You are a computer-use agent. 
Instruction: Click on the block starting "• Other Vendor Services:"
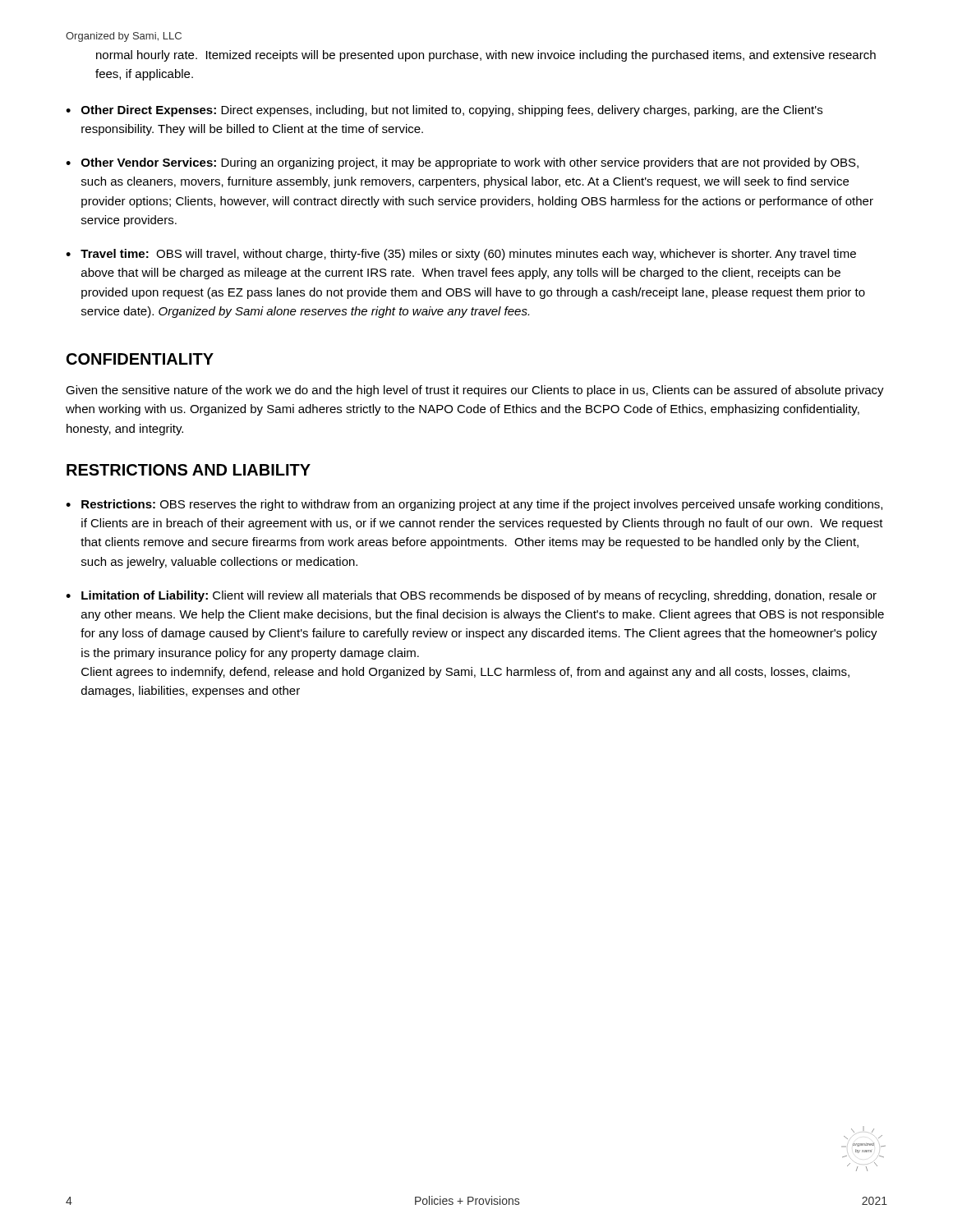tap(476, 191)
